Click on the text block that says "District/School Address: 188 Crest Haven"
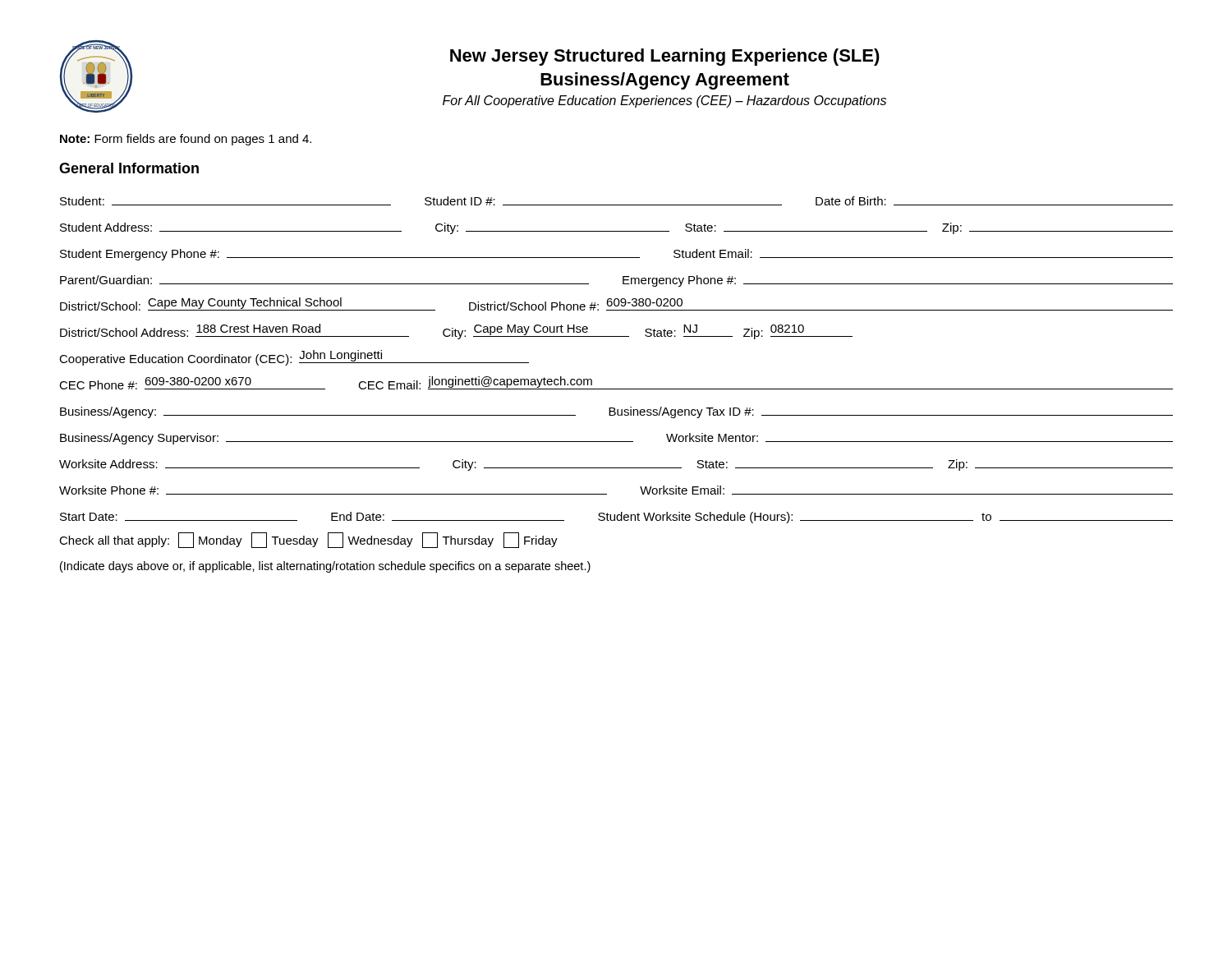This screenshot has width=1232, height=953. point(456,331)
